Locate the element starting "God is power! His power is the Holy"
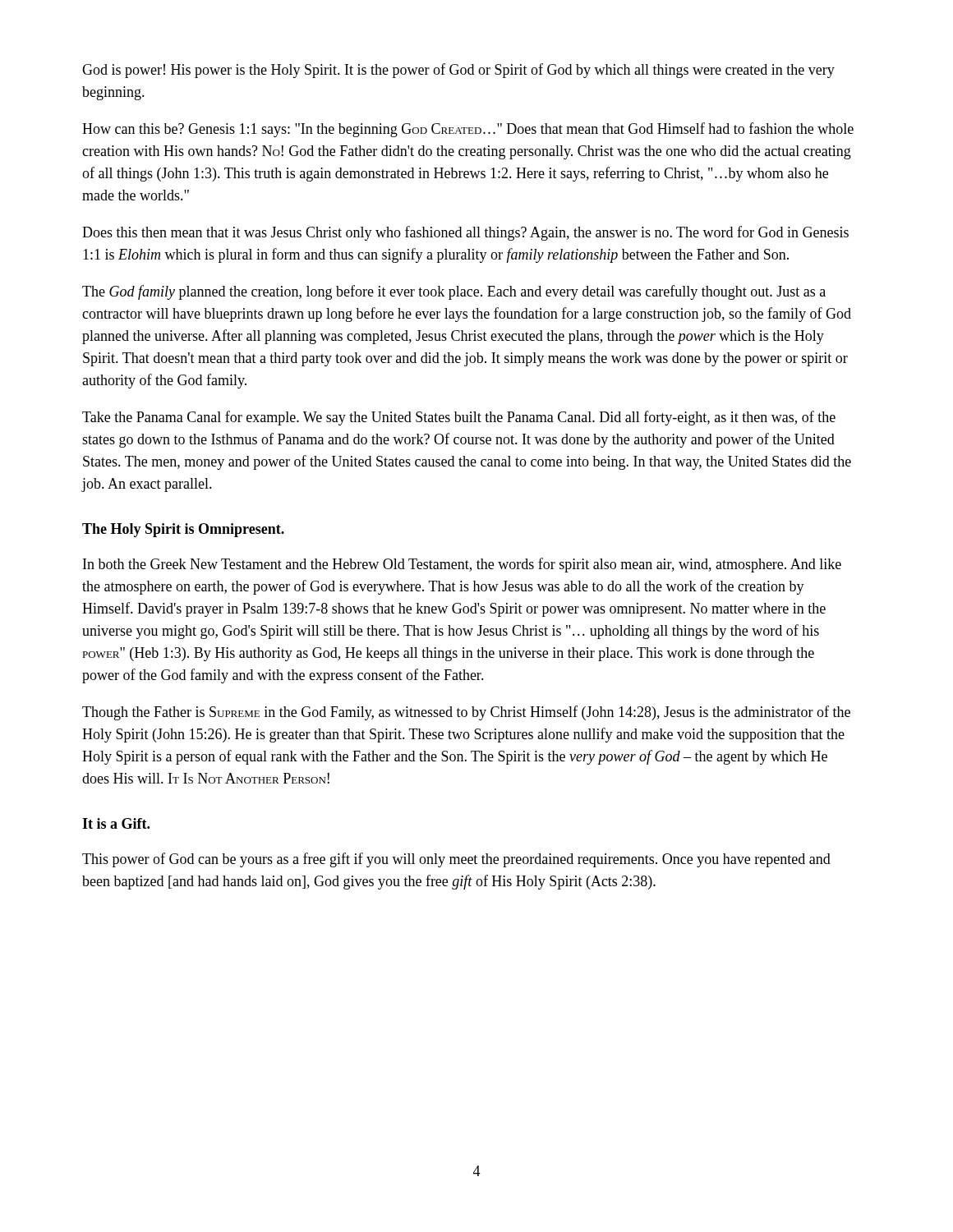 tap(458, 81)
